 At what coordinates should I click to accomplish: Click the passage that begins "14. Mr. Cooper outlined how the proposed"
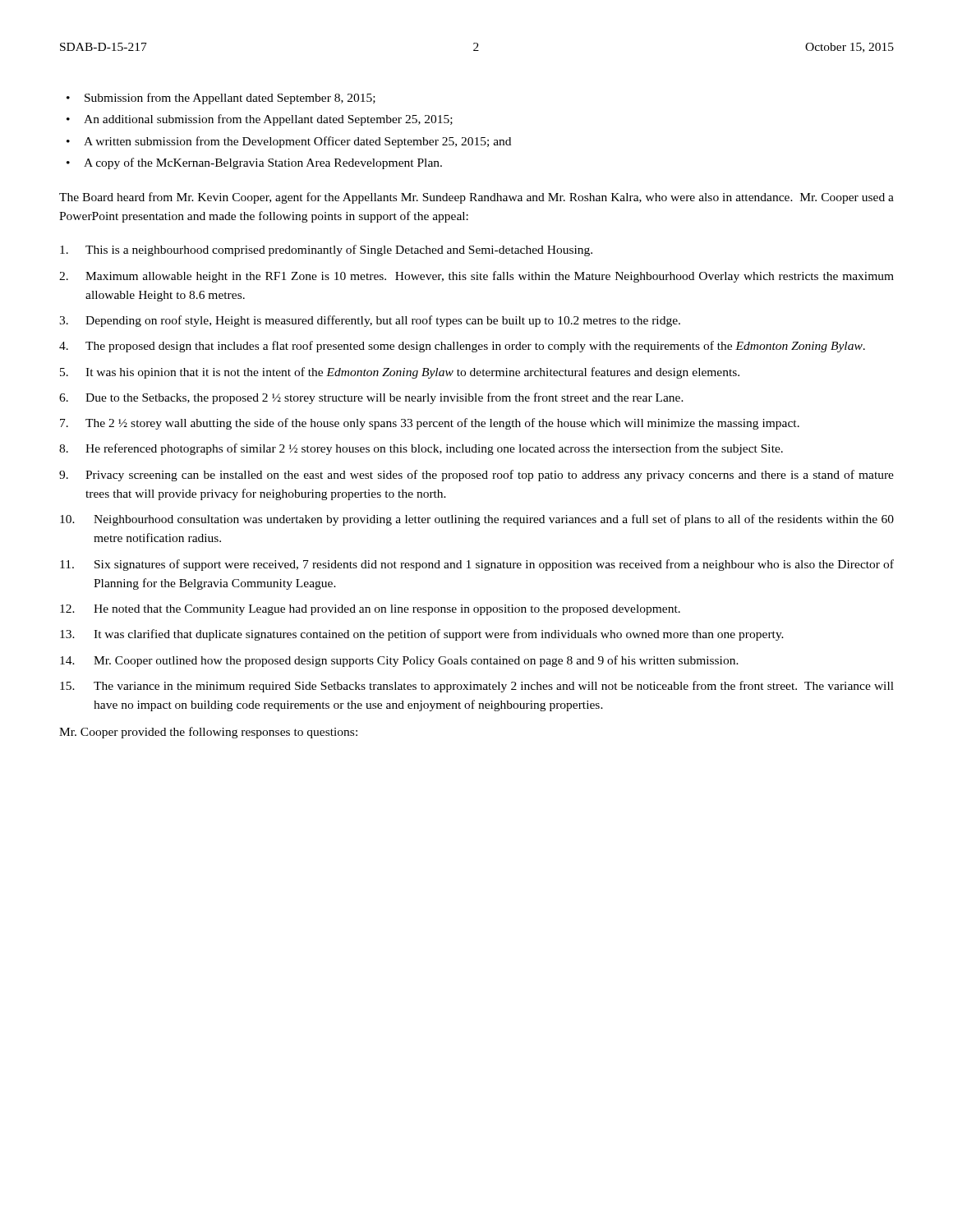click(476, 660)
